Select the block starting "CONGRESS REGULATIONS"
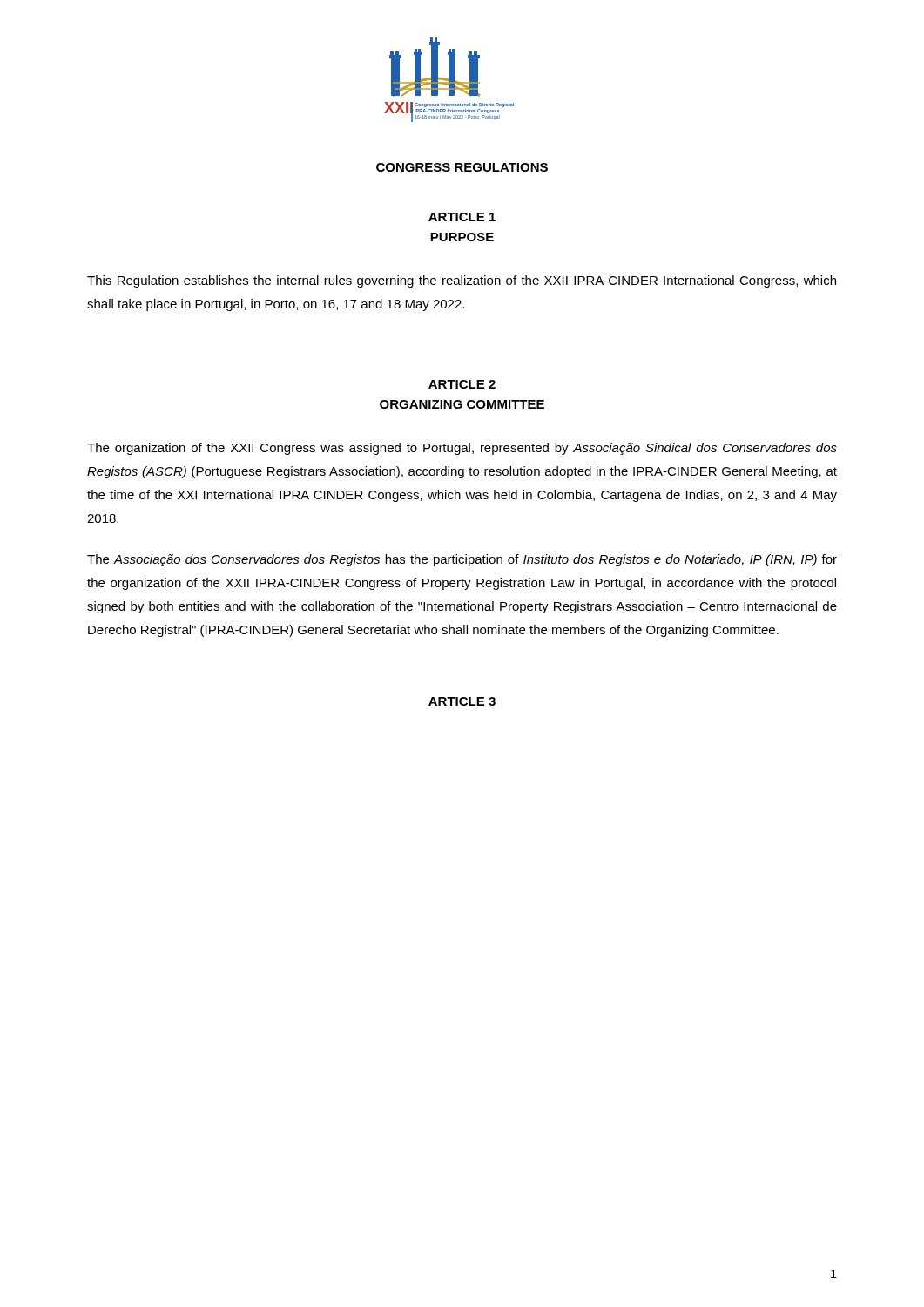Viewport: 924px width, 1307px height. point(462,167)
